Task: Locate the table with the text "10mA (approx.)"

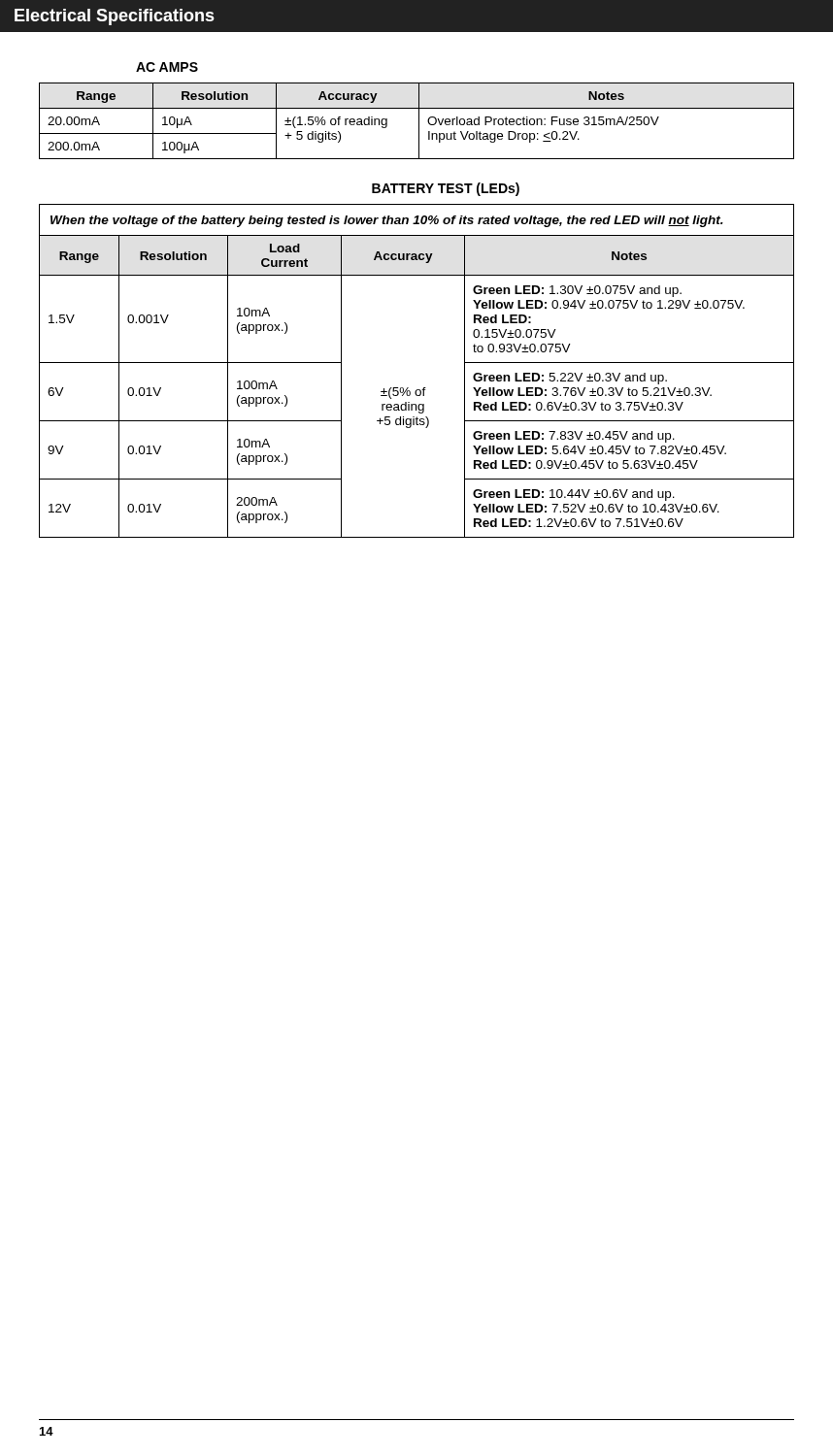Action: [416, 371]
